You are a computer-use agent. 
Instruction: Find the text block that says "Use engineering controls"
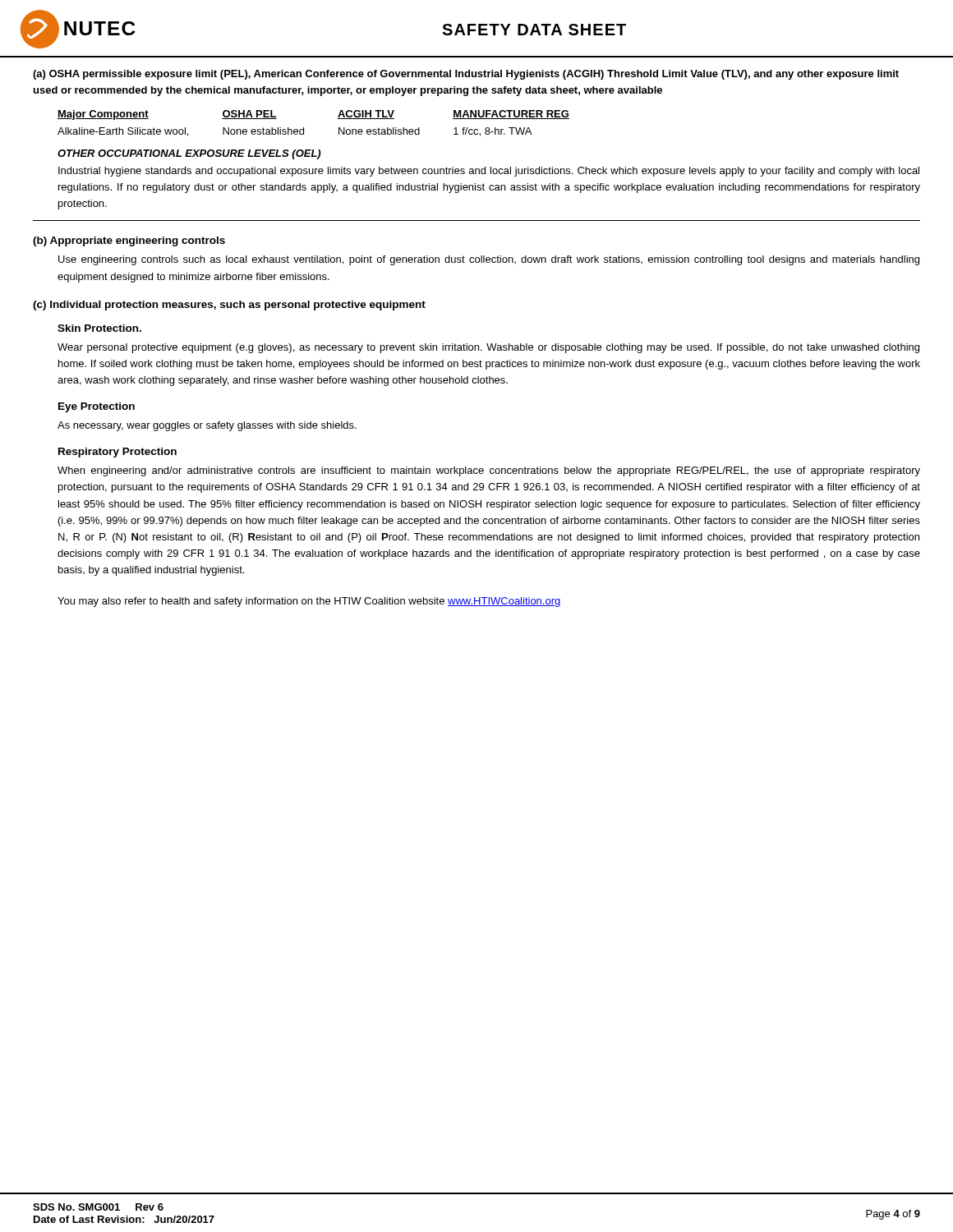point(489,268)
